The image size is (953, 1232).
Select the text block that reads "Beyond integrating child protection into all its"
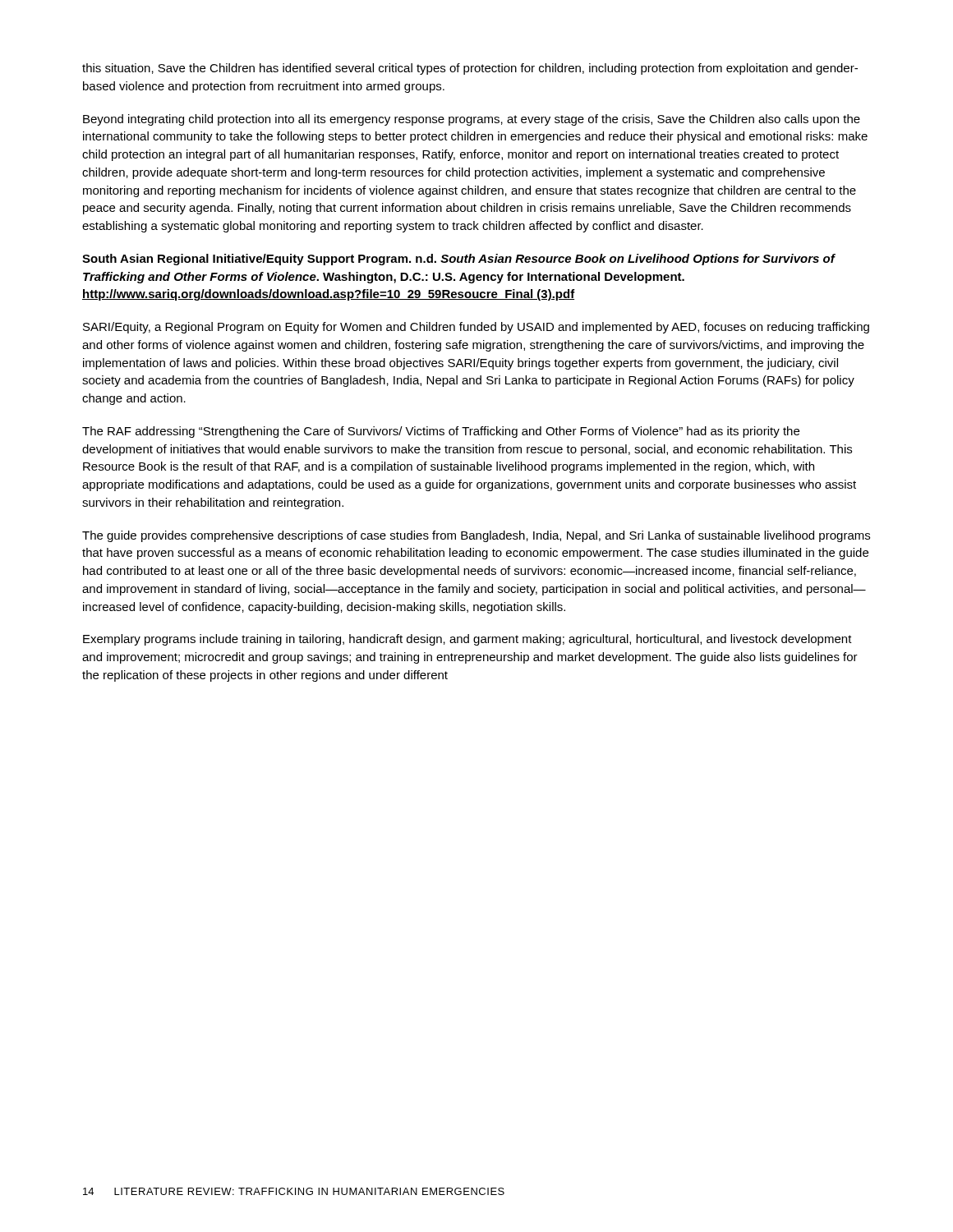point(475,172)
